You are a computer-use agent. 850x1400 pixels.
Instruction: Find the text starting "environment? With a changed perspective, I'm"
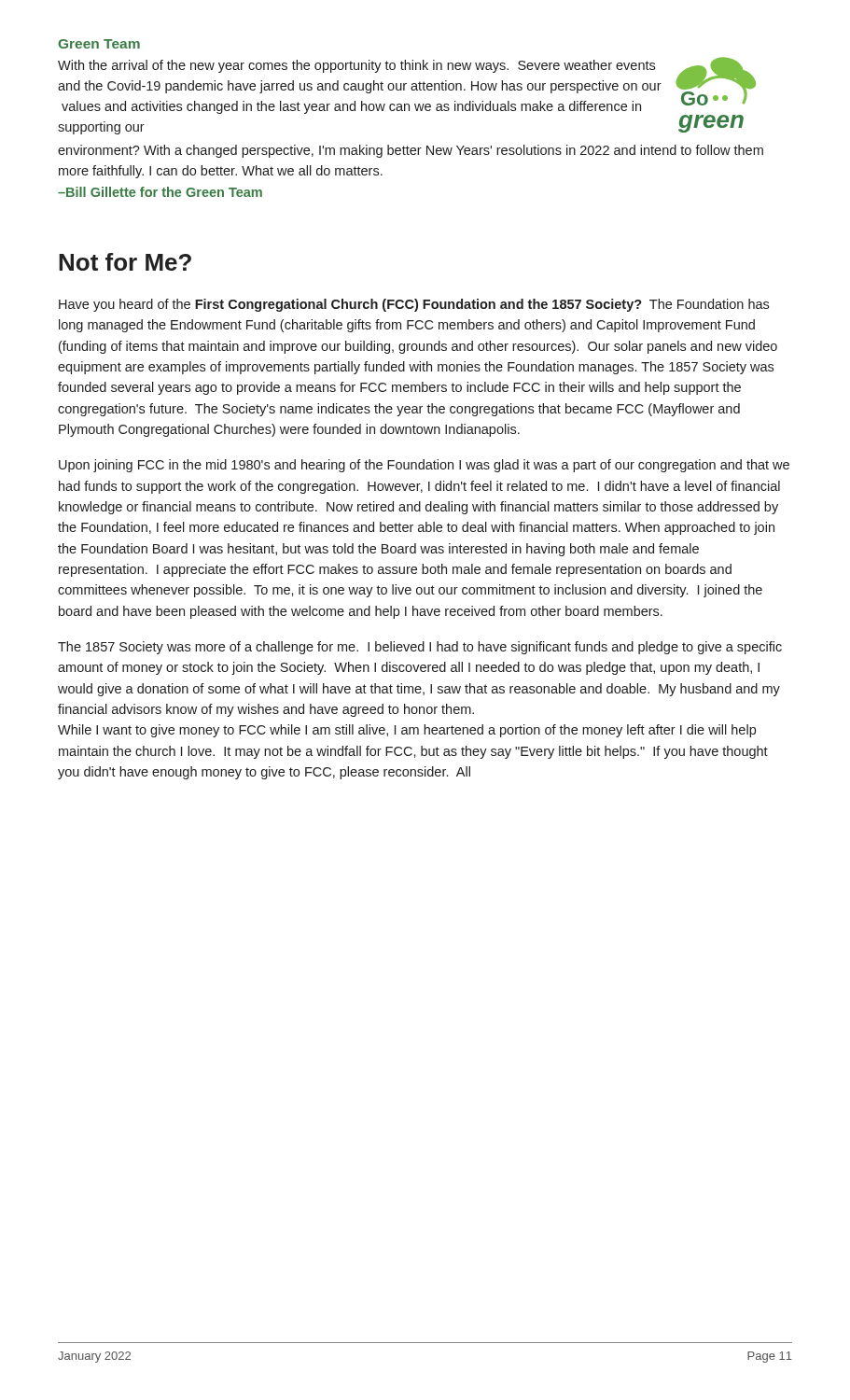(411, 161)
